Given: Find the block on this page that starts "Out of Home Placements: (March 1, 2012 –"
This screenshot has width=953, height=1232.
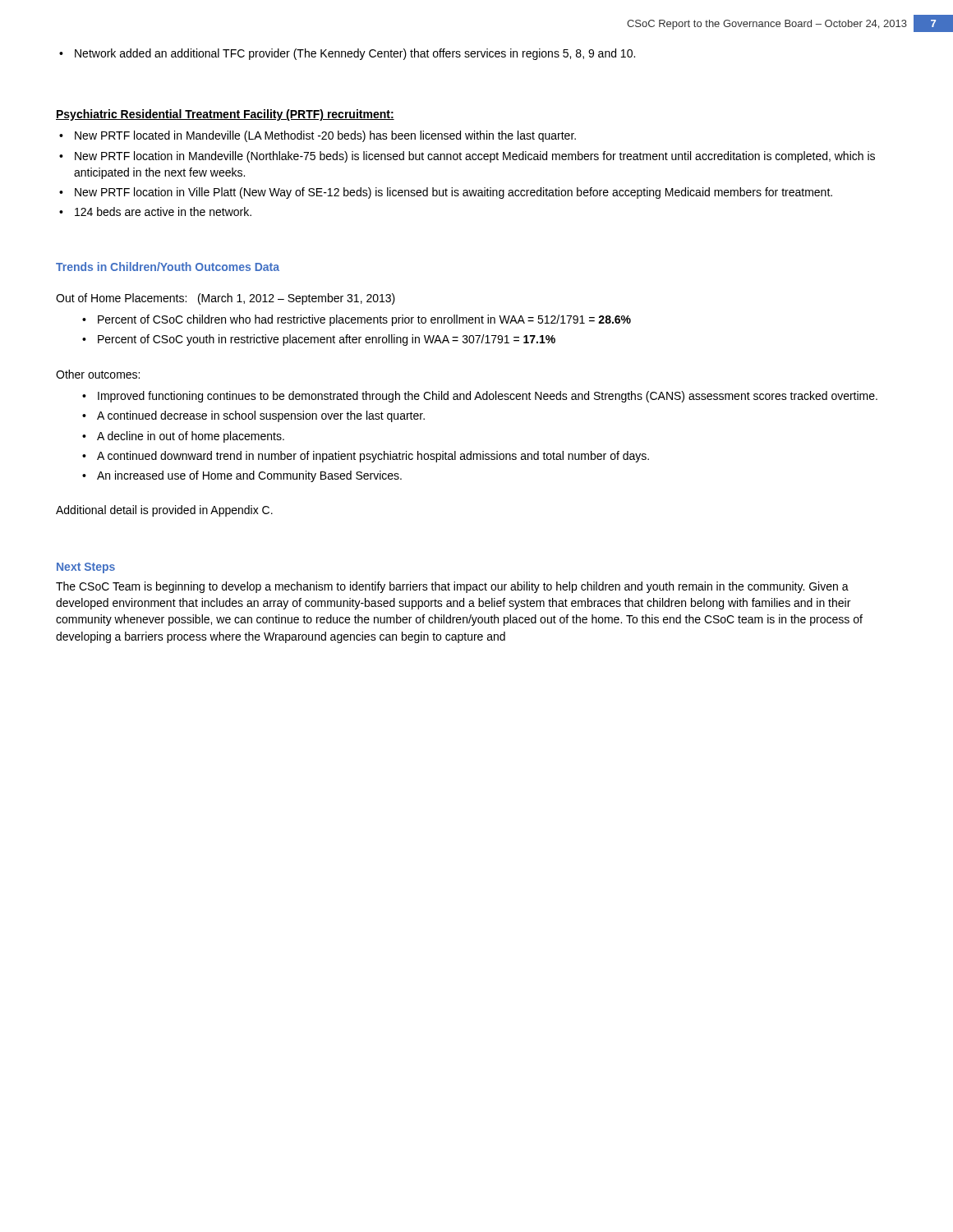Looking at the screenshot, I should [x=226, y=299].
